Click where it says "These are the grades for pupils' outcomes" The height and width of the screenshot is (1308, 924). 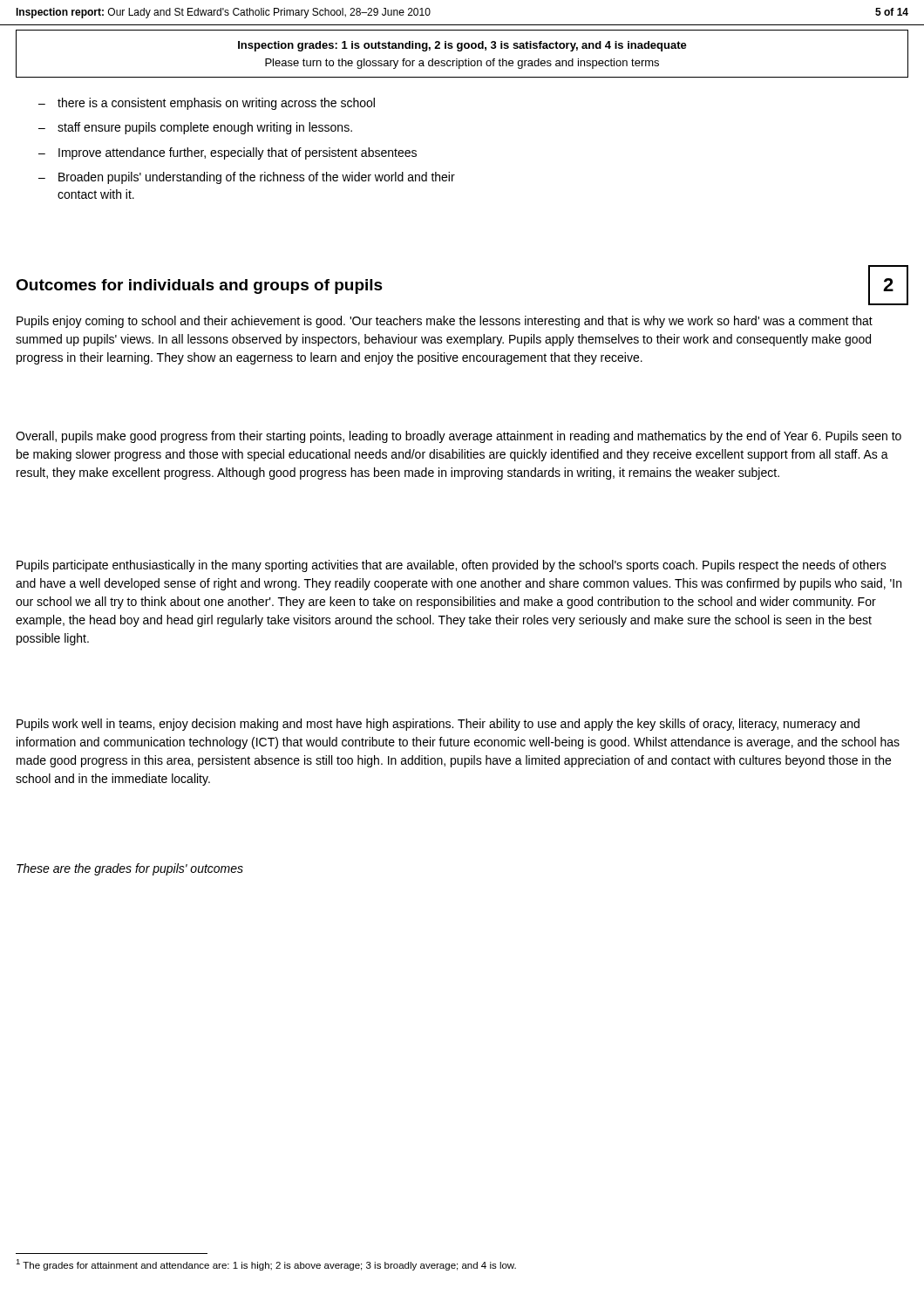tap(129, 869)
